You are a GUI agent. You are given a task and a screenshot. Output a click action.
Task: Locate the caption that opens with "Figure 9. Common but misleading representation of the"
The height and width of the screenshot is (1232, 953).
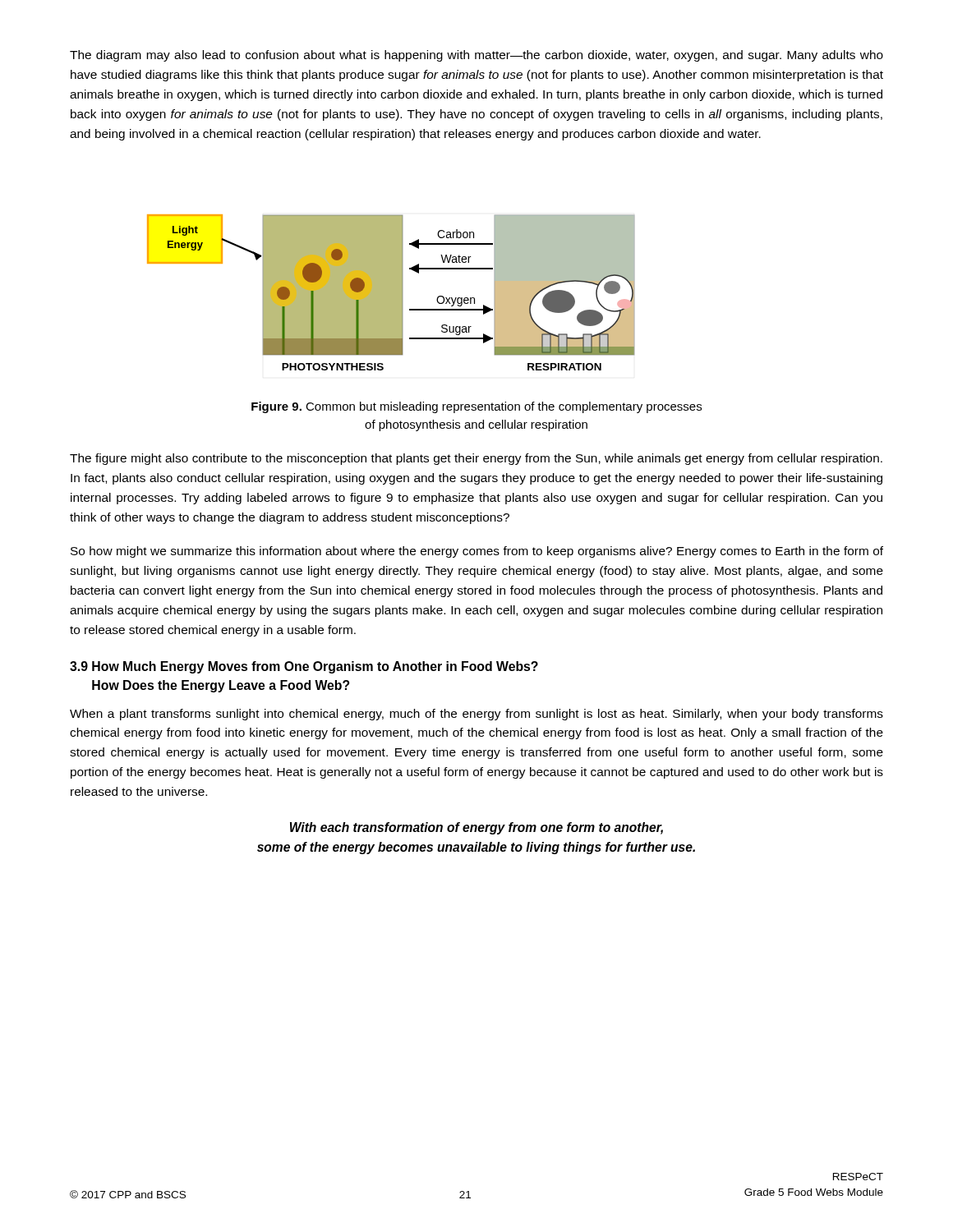point(476,415)
